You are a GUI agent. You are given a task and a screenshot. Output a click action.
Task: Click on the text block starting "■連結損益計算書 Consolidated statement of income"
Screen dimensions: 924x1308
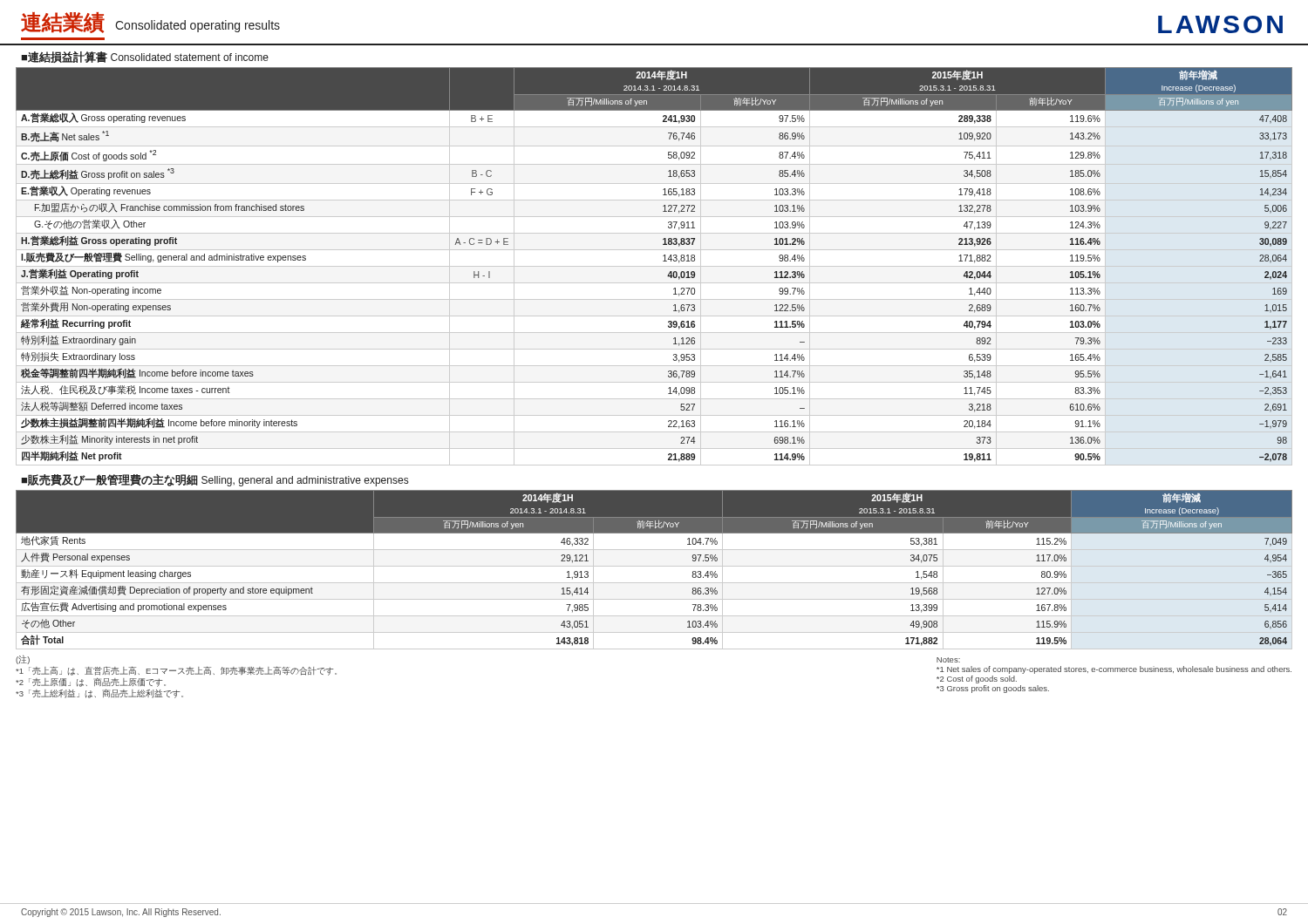pyautogui.click(x=145, y=57)
